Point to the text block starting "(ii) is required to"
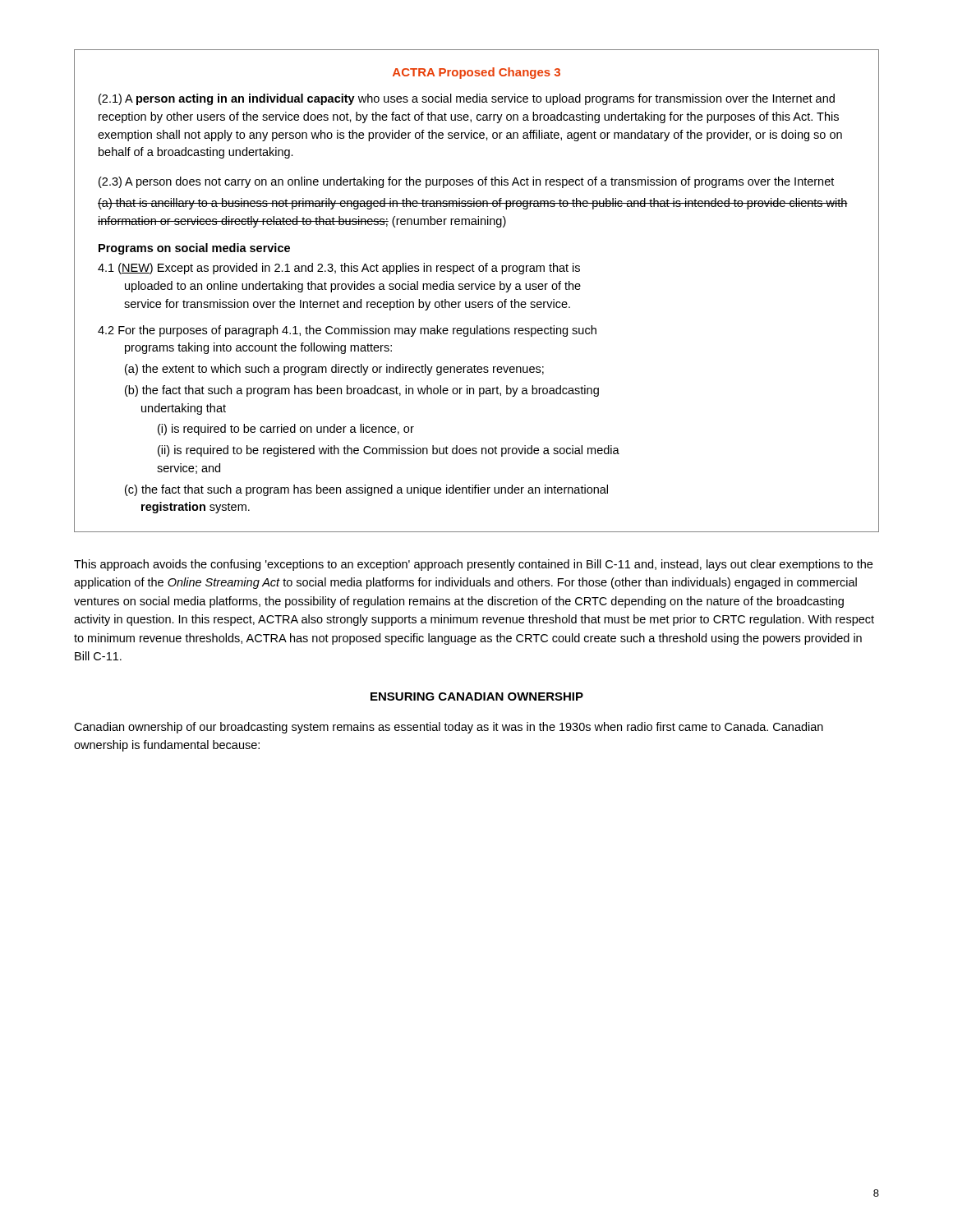 click(x=506, y=461)
